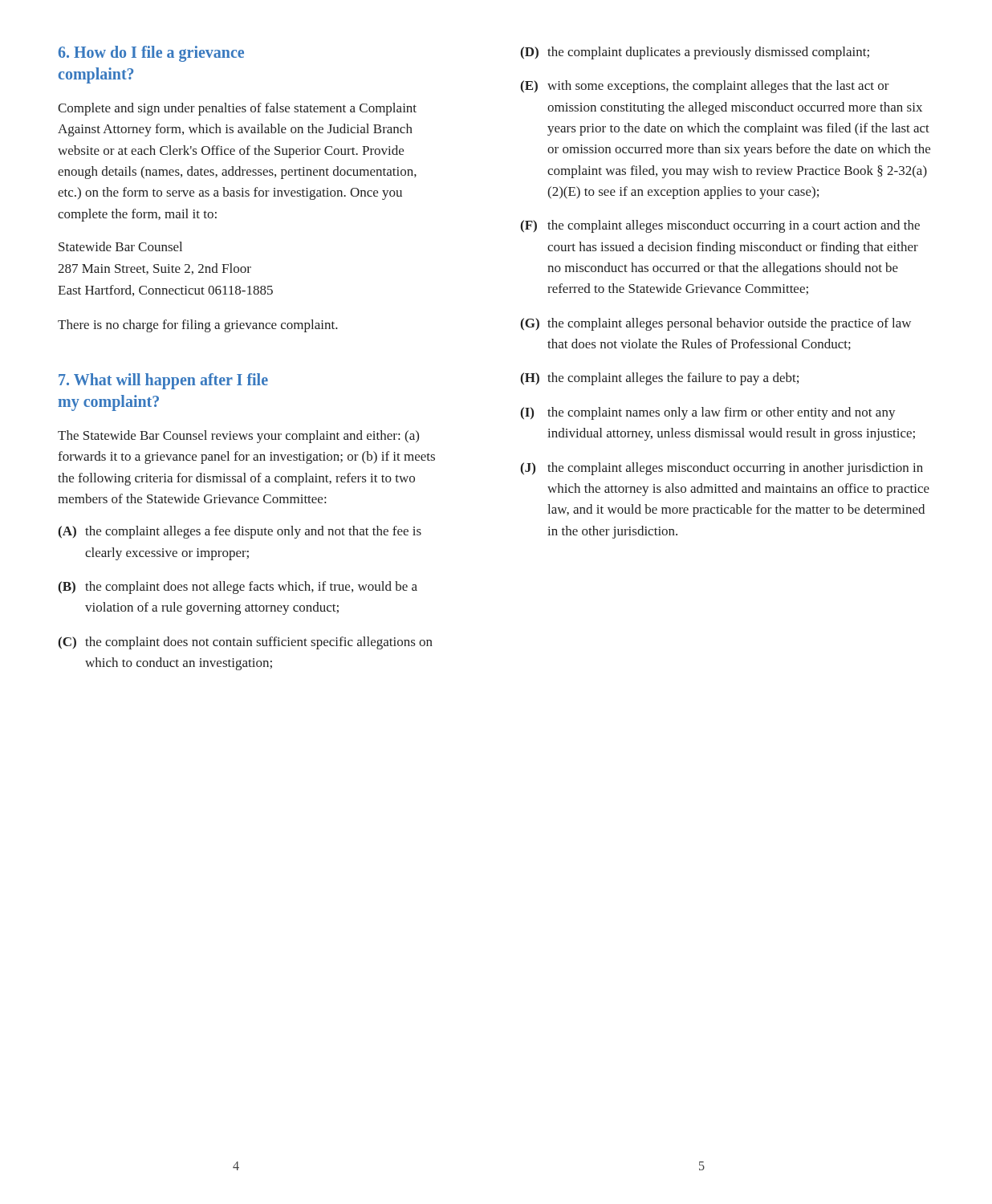992x1204 pixels.
Task: Click on the passage starting "(B) the complaint does not allege facts which,"
Action: (250, 597)
